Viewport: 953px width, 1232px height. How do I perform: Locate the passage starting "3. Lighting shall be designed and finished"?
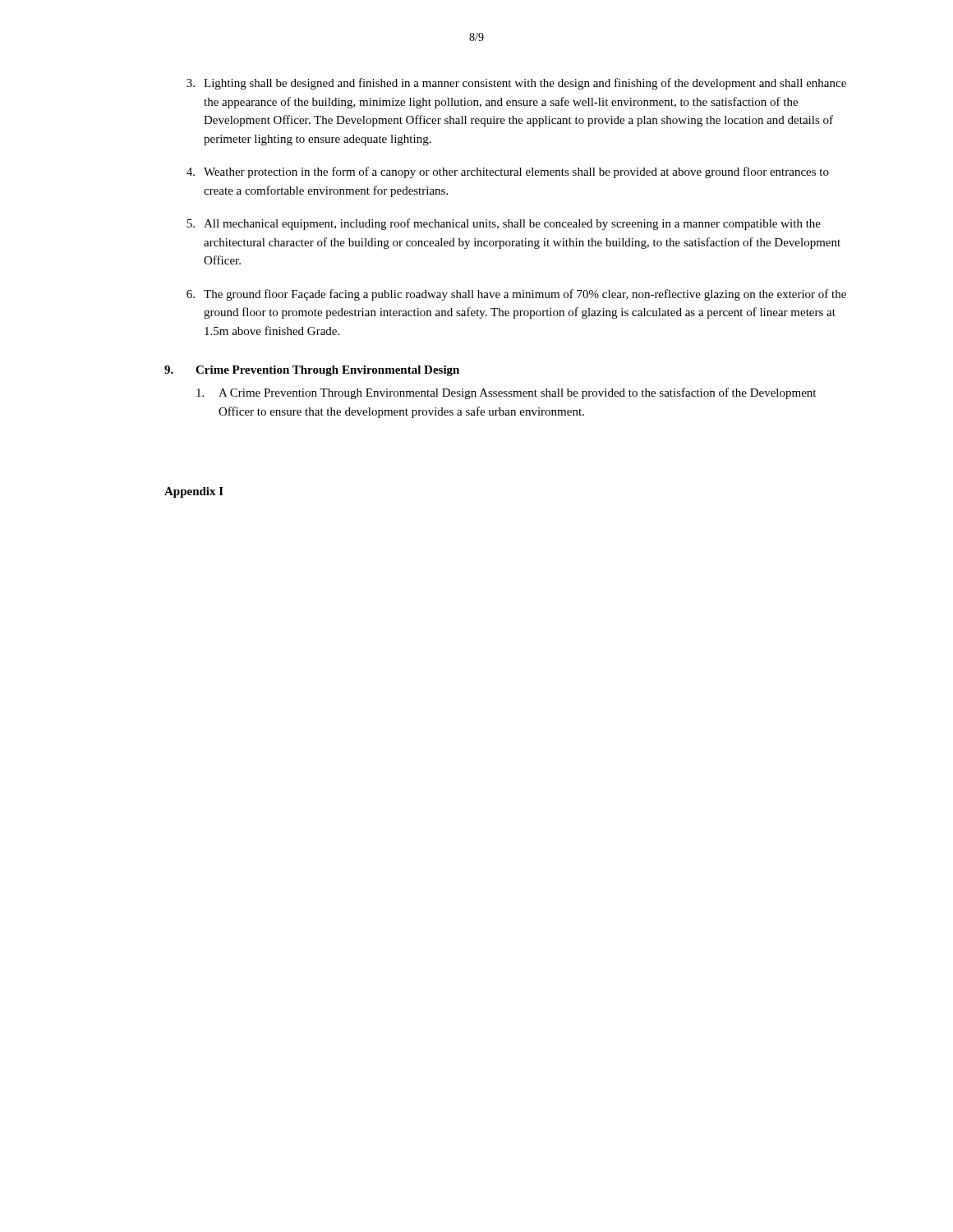click(x=509, y=111)
